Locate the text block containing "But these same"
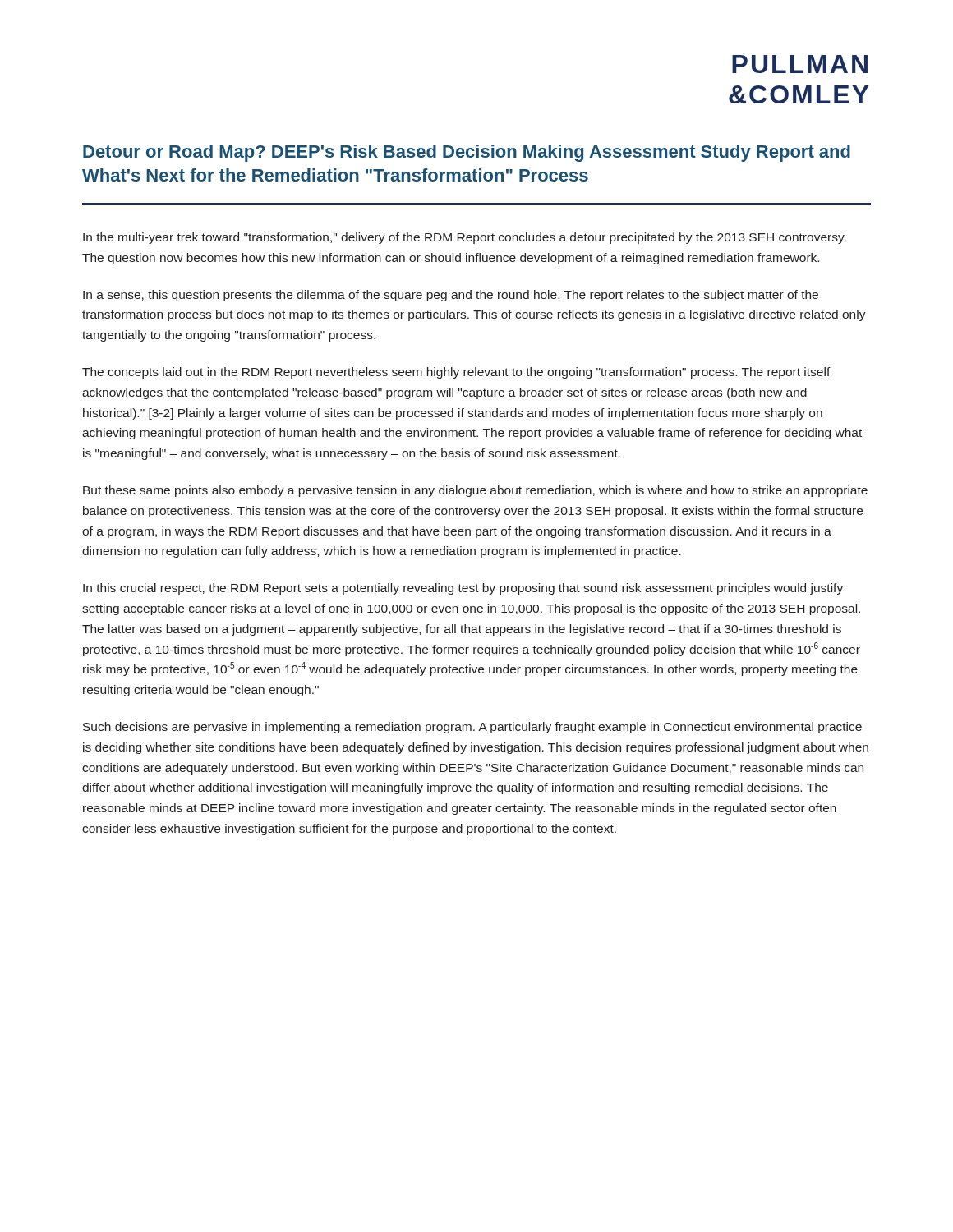 click(475, 520)
